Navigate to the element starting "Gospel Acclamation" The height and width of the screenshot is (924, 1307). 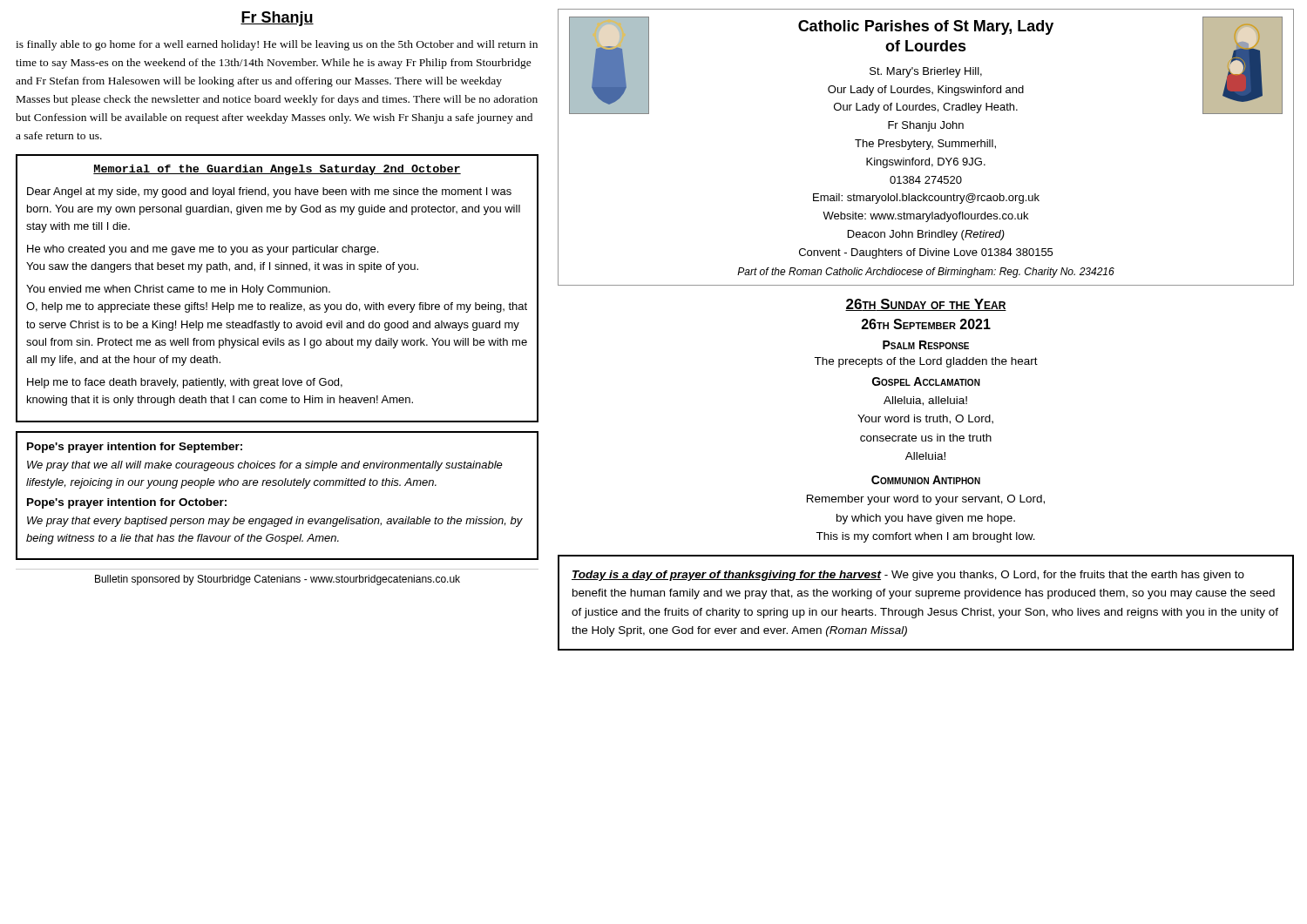(926, 381)
